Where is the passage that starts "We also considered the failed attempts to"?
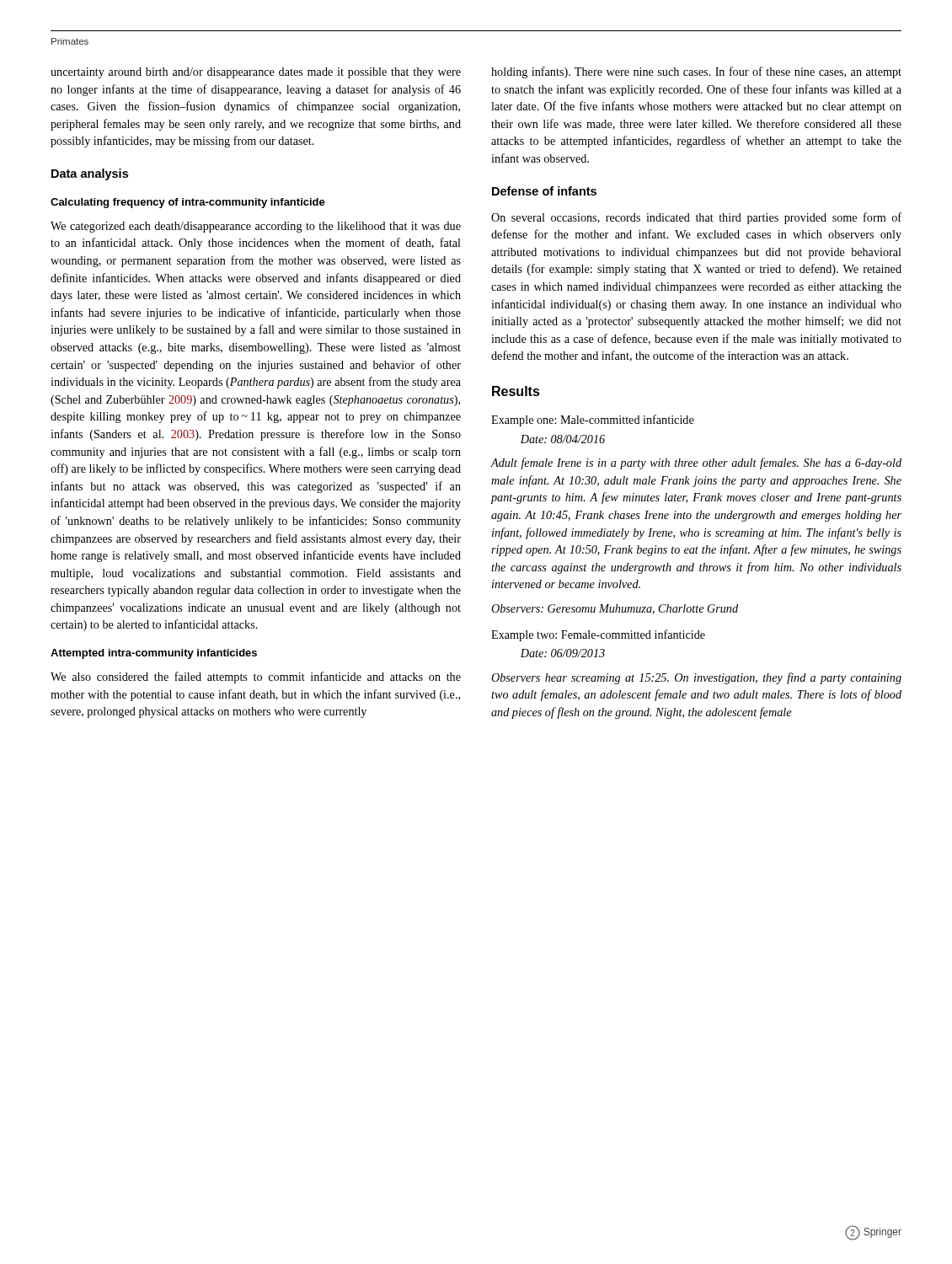The height and width of the screenshot is (1264, 952). pyautogui.click(x=256, y=694)
